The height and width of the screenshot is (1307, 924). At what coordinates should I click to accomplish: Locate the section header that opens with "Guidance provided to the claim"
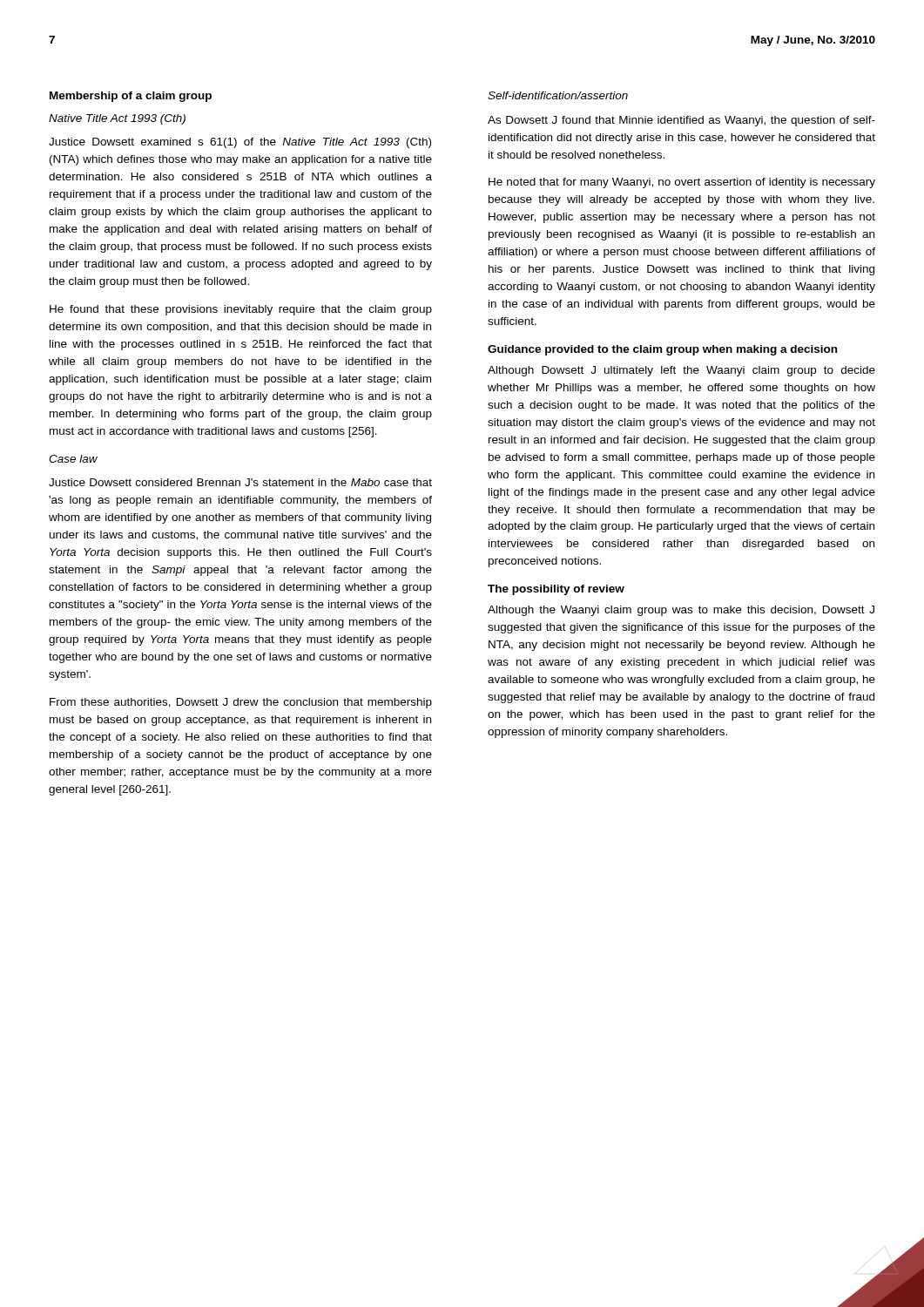(663, 349)
